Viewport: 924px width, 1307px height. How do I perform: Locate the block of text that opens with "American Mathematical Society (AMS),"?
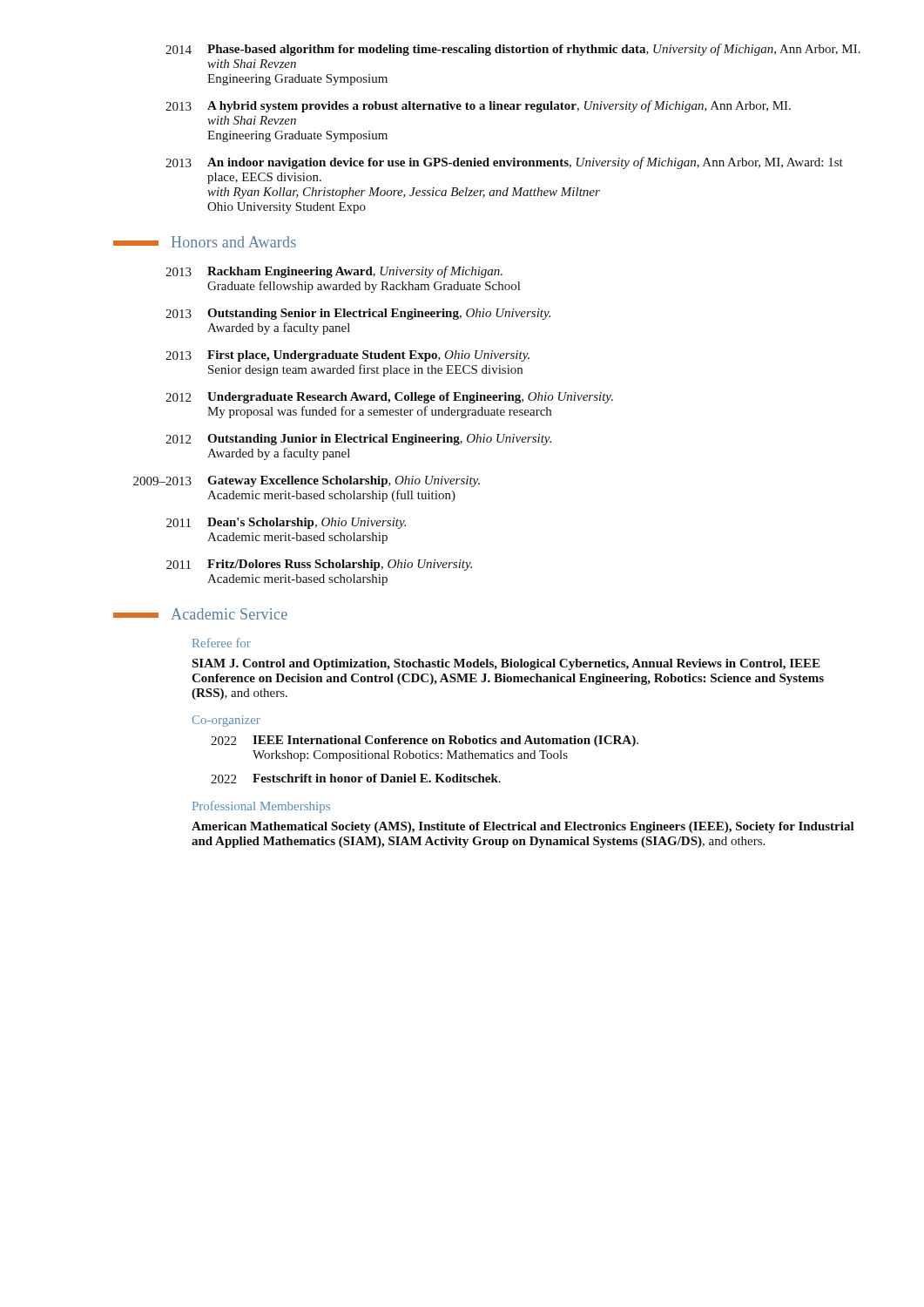[523, 833]
